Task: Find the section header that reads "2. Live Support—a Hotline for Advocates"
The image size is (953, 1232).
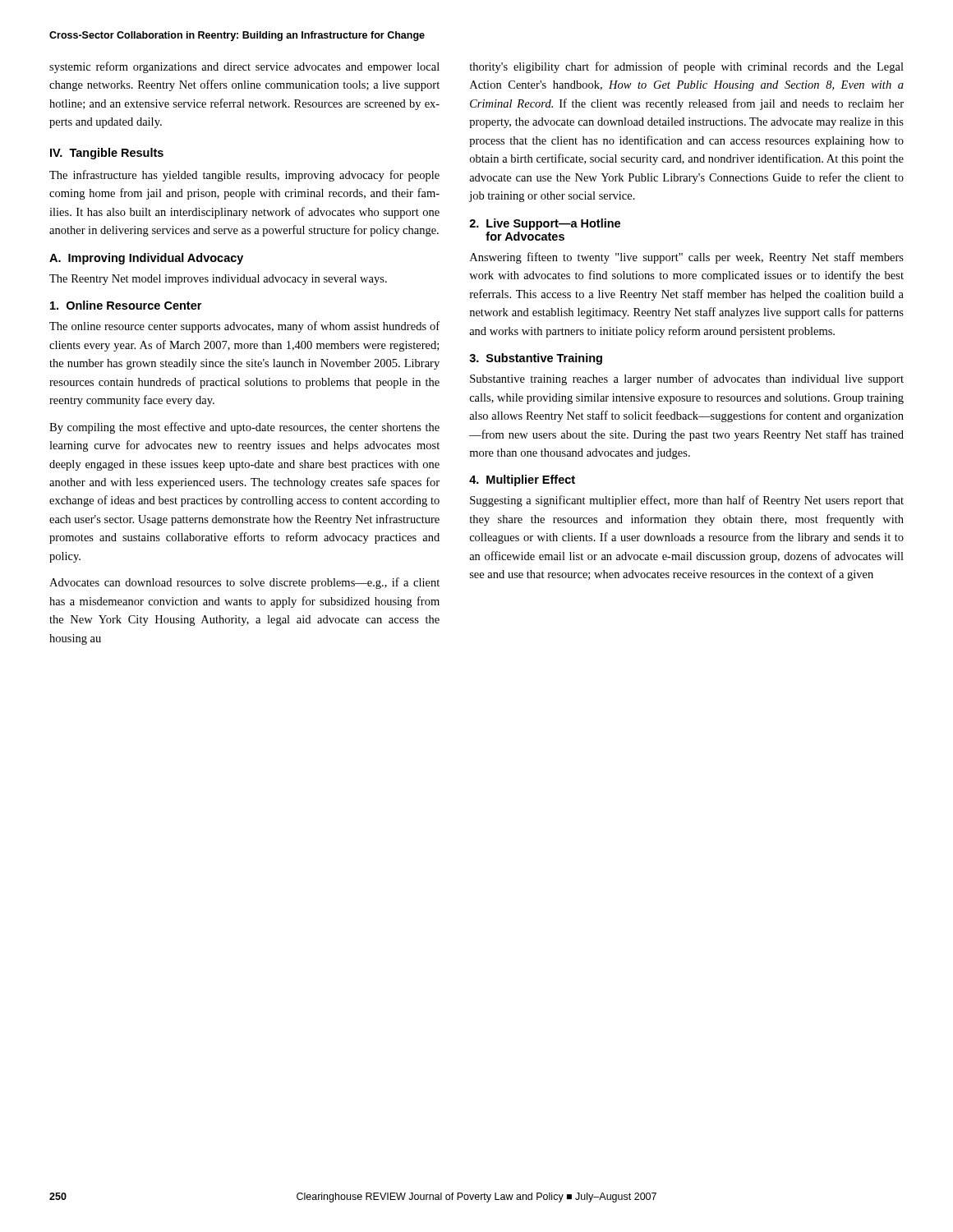Action: [x=545, y=230]
